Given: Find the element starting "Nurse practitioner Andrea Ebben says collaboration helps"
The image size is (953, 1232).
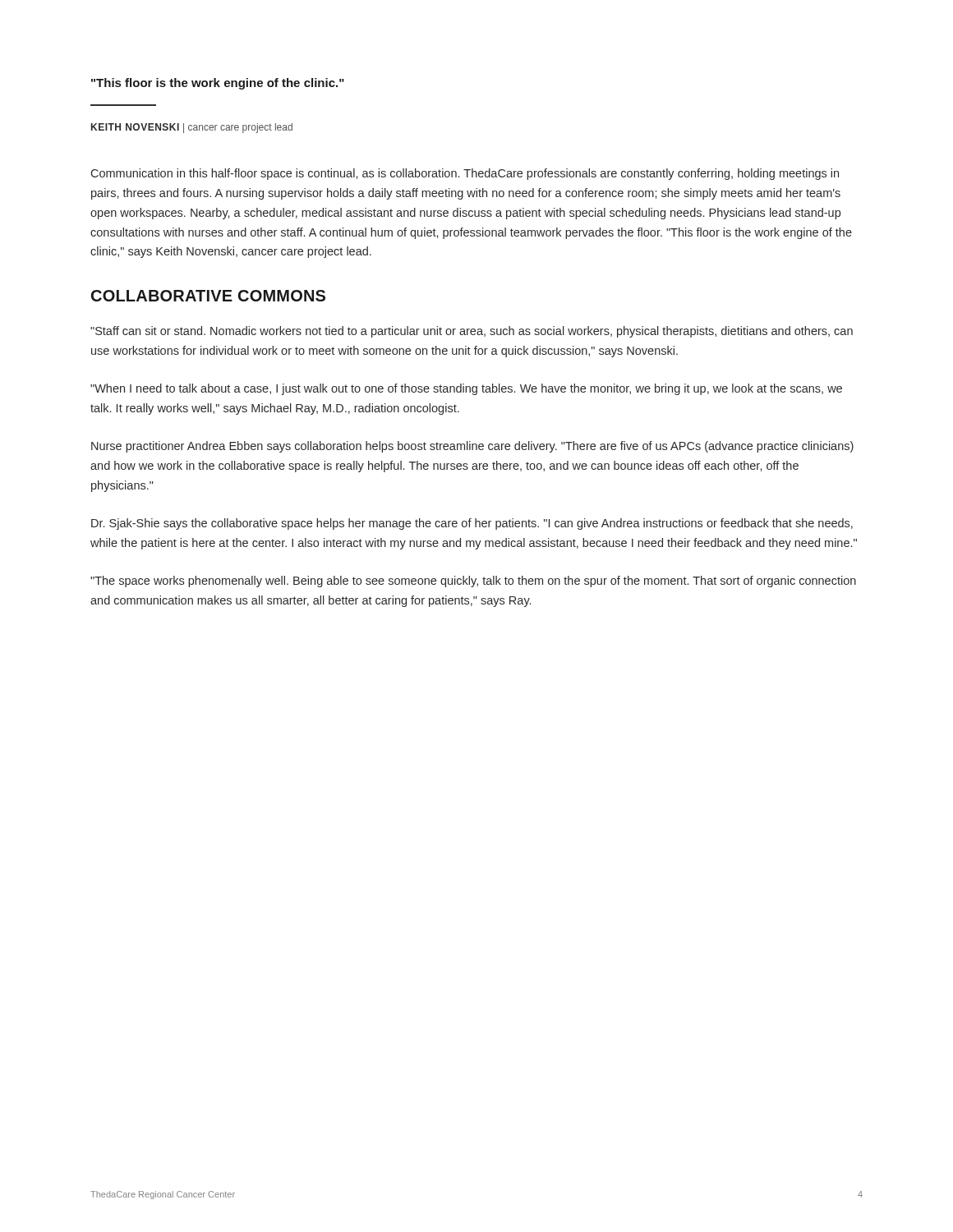Looking at the screenshot, I should click(x=476, y=466).
